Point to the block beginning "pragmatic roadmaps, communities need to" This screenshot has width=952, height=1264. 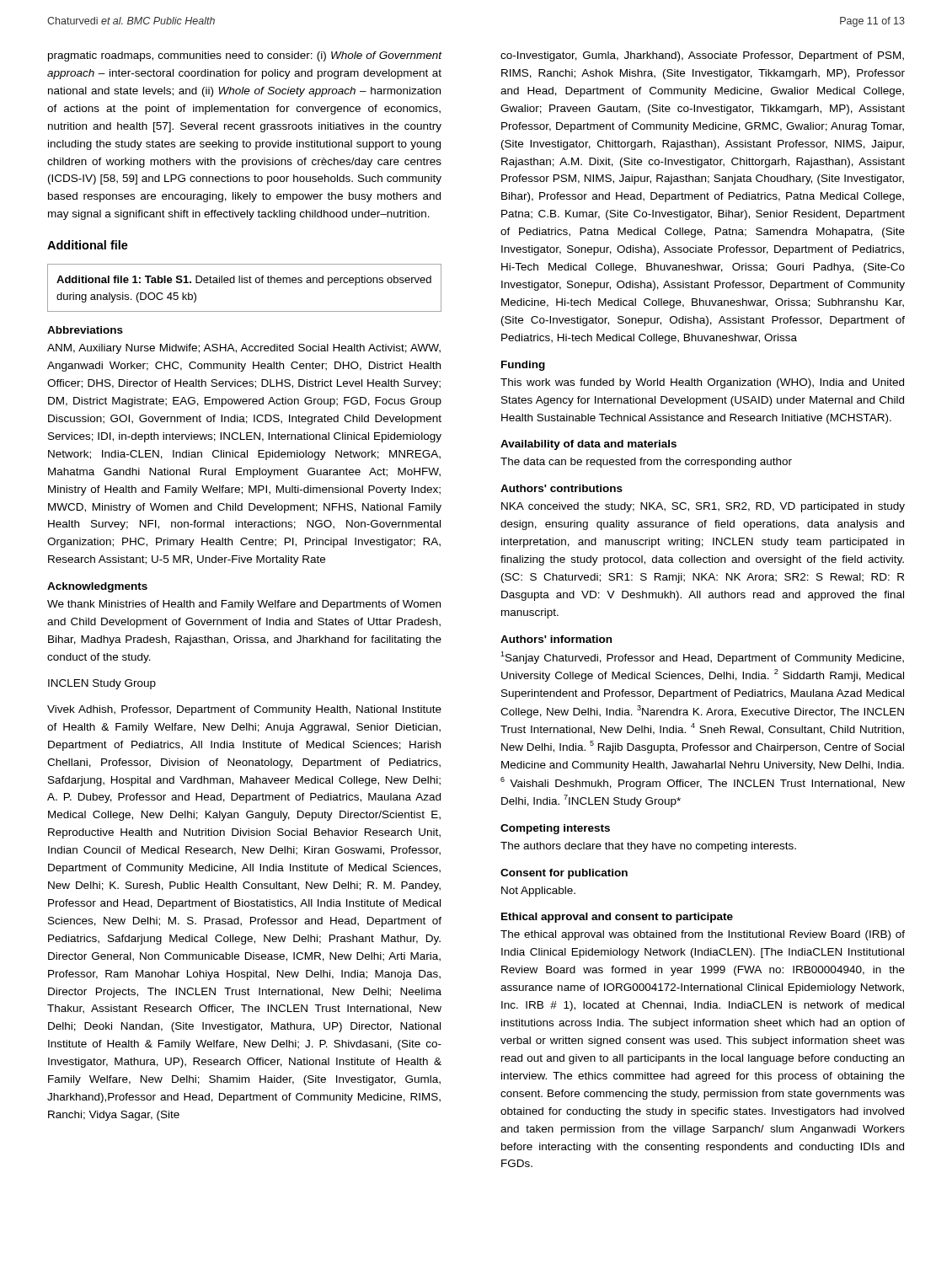pos(244,135)
